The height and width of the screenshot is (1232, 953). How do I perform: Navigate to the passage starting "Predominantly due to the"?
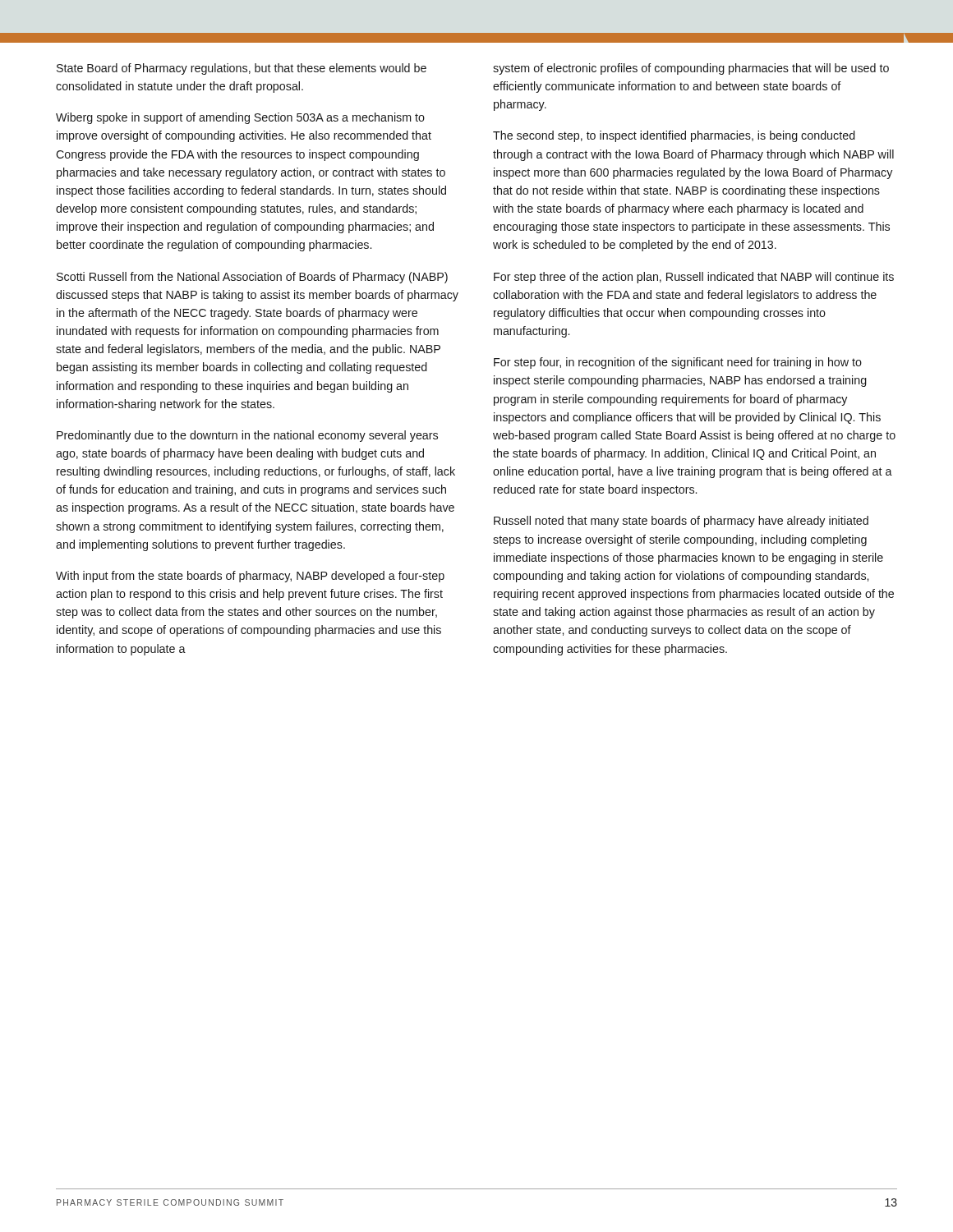point(258,490)
